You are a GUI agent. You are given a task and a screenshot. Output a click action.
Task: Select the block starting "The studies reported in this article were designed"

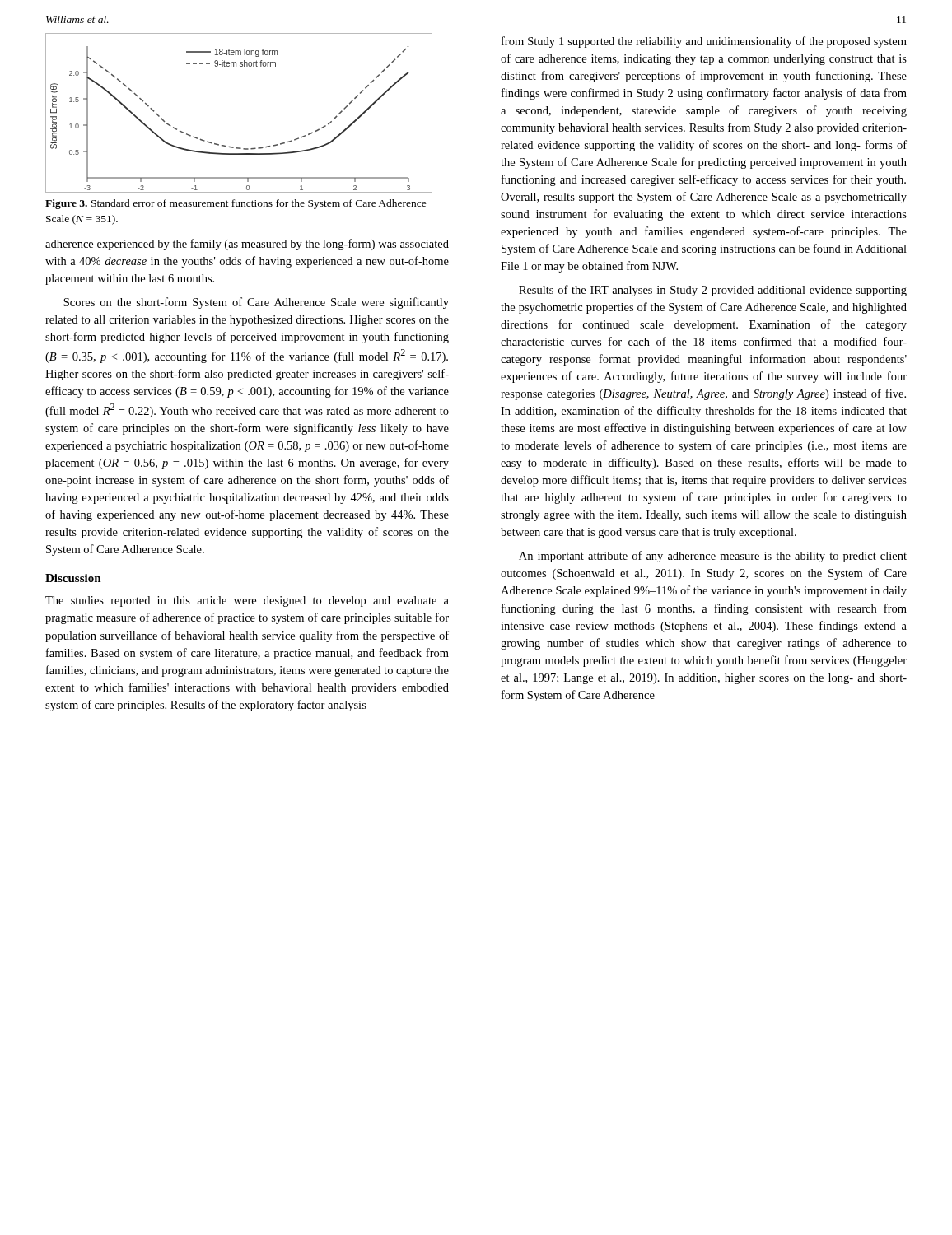coord(247,653)
